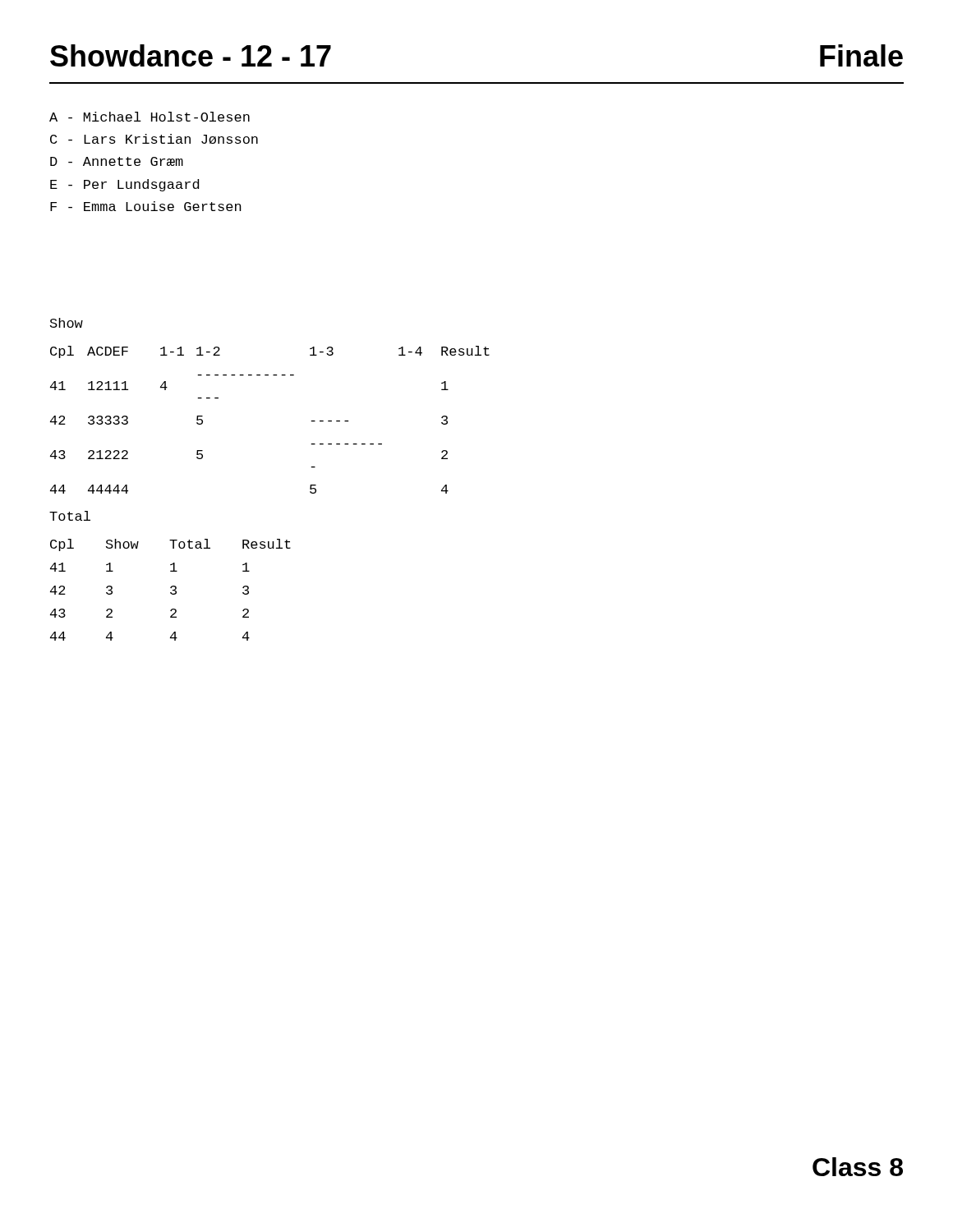Find "A - Michael Holst-Olesen" on this page
953x1232 pixels.
(150, 118)
